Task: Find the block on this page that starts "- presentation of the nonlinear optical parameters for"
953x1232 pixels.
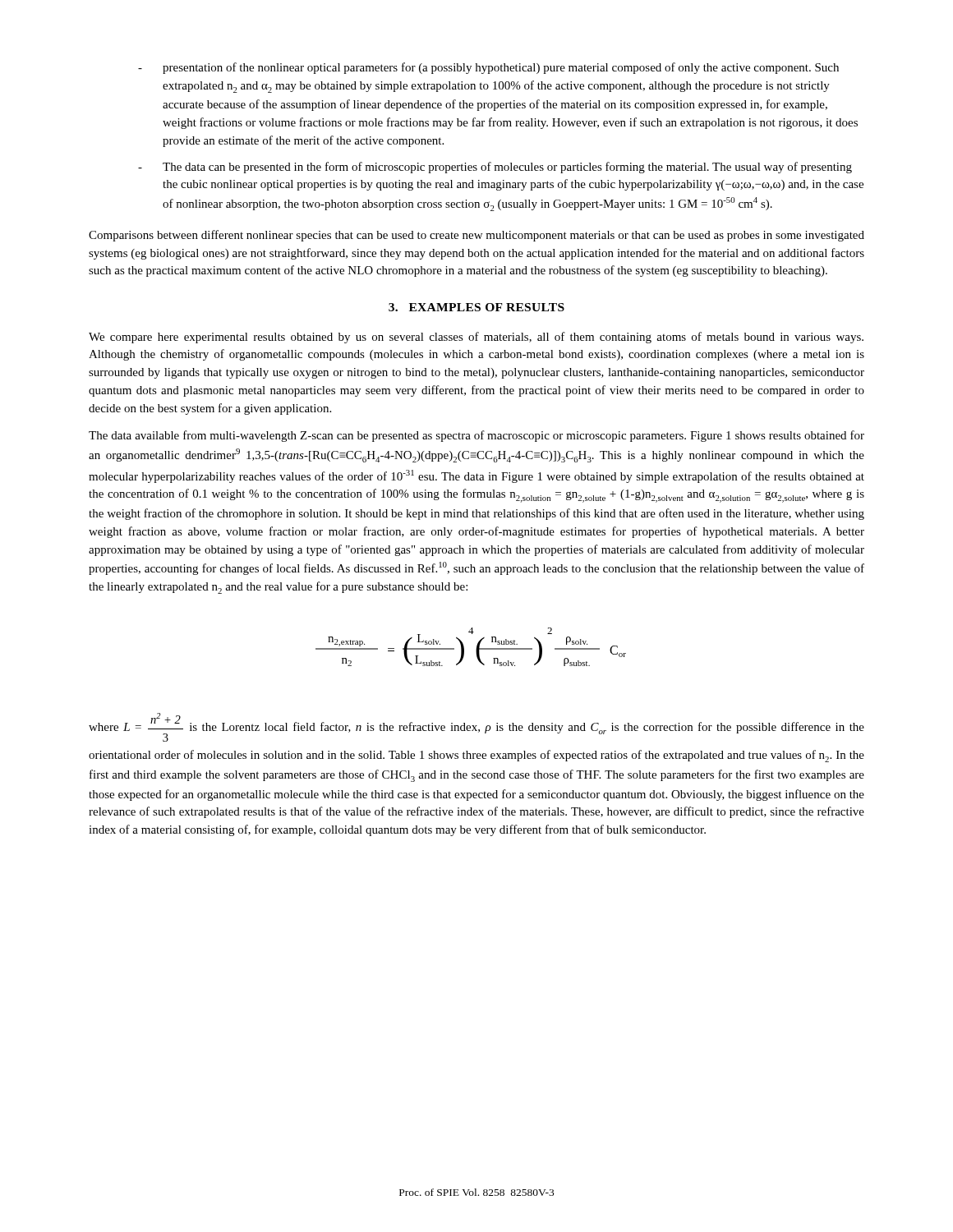Action: coord(501,105)
